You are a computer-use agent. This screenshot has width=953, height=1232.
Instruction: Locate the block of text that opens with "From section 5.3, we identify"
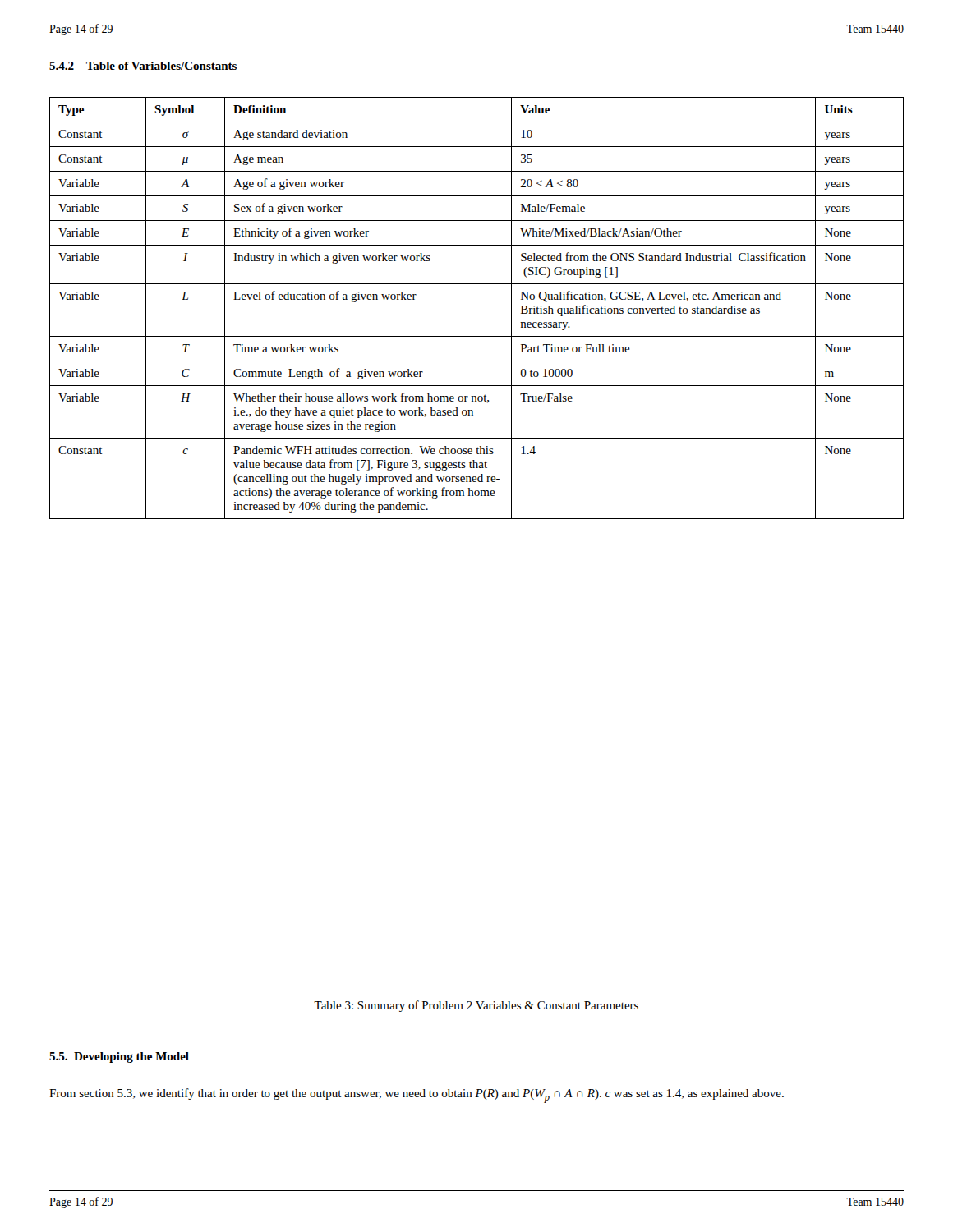(417, 1095)
